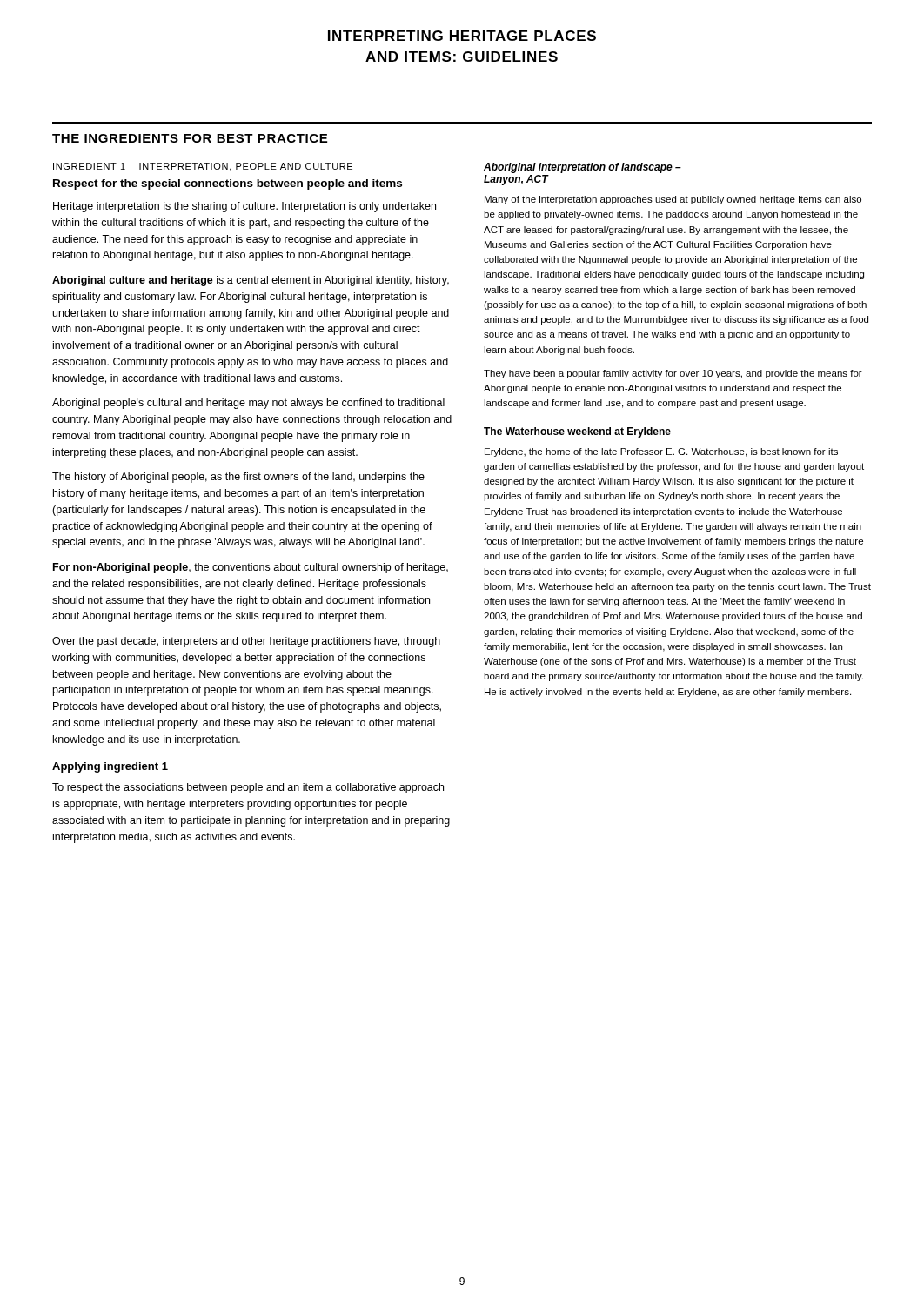Select the block starting "Aboriginal interpretation of"

pyautogui.click(x=582, y=173)
